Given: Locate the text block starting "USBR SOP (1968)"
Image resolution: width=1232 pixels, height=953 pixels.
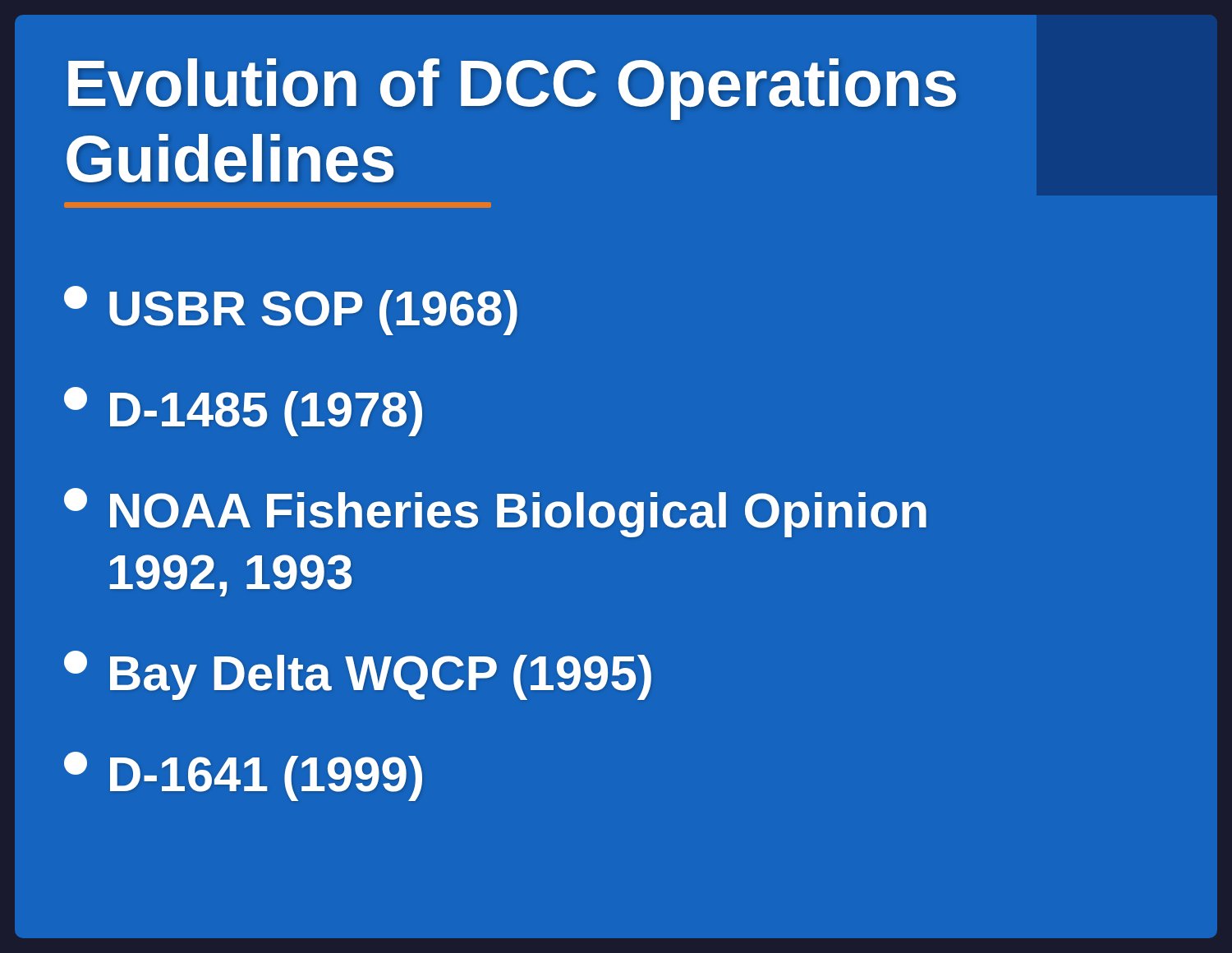Looking at the screenshot, I should point(292,308).
